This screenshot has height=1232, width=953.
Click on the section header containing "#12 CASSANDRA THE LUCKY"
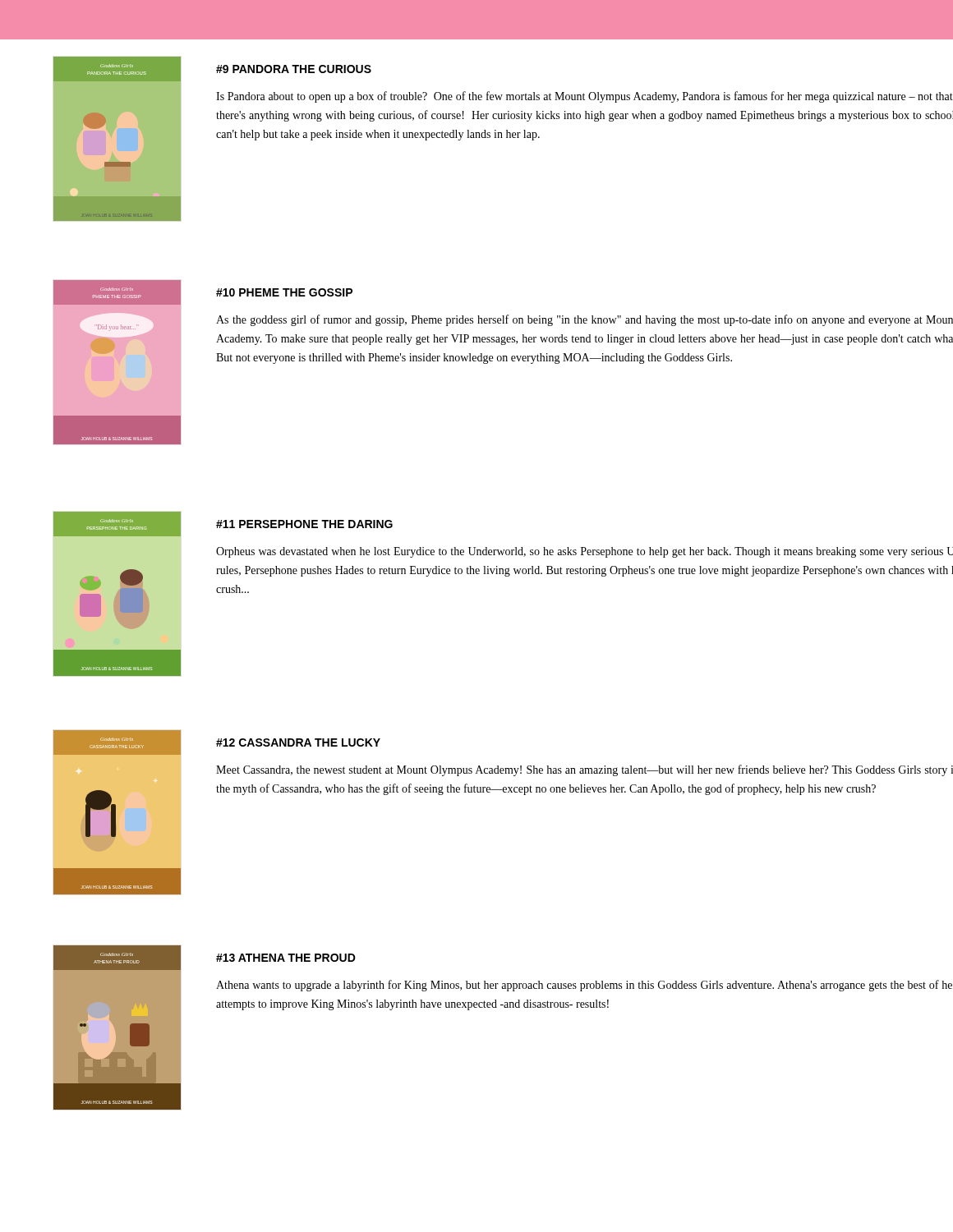click(298, 742)
